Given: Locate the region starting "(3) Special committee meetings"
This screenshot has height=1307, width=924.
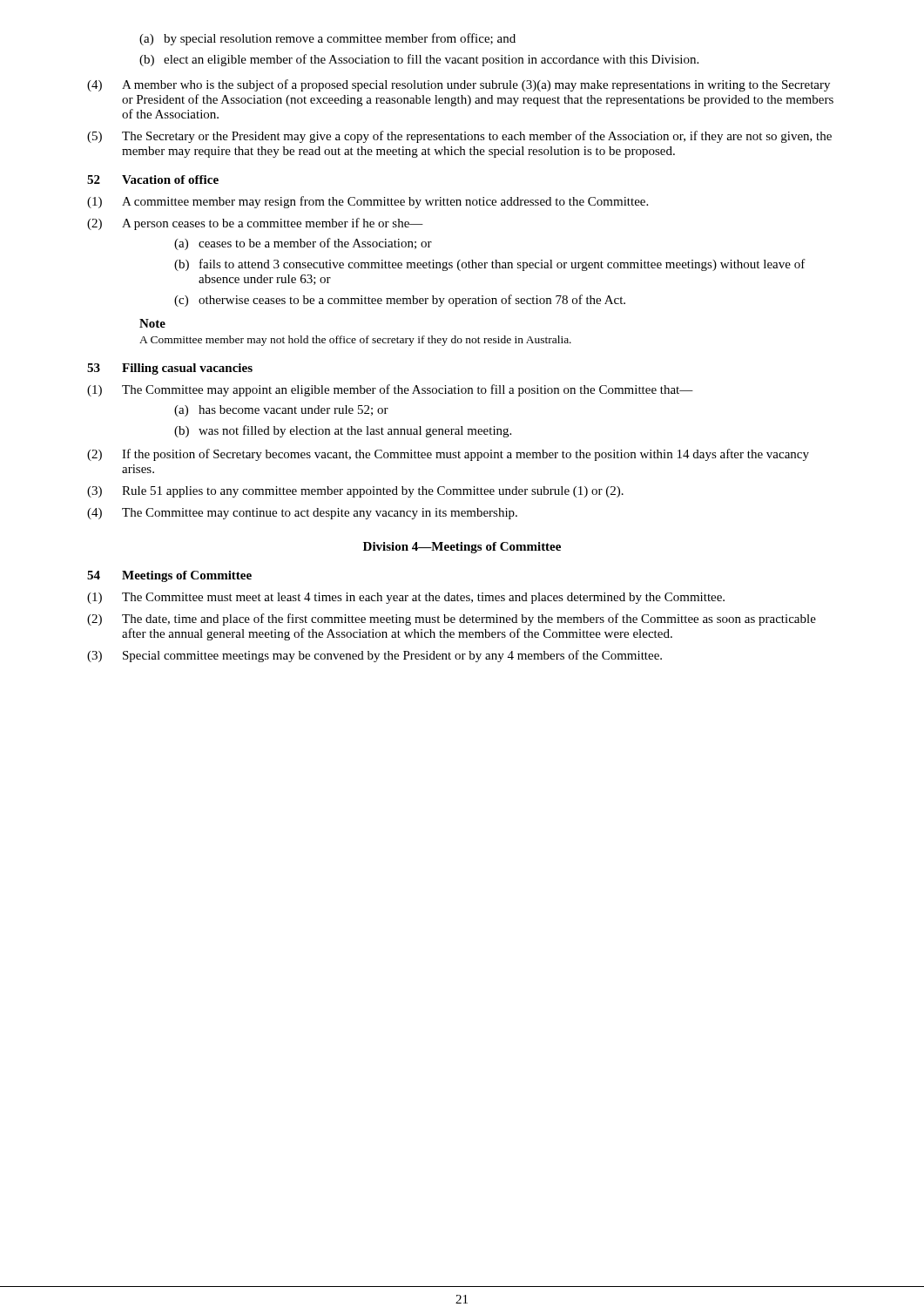Looking at the screenshot, I should click(x=462, y=656).
